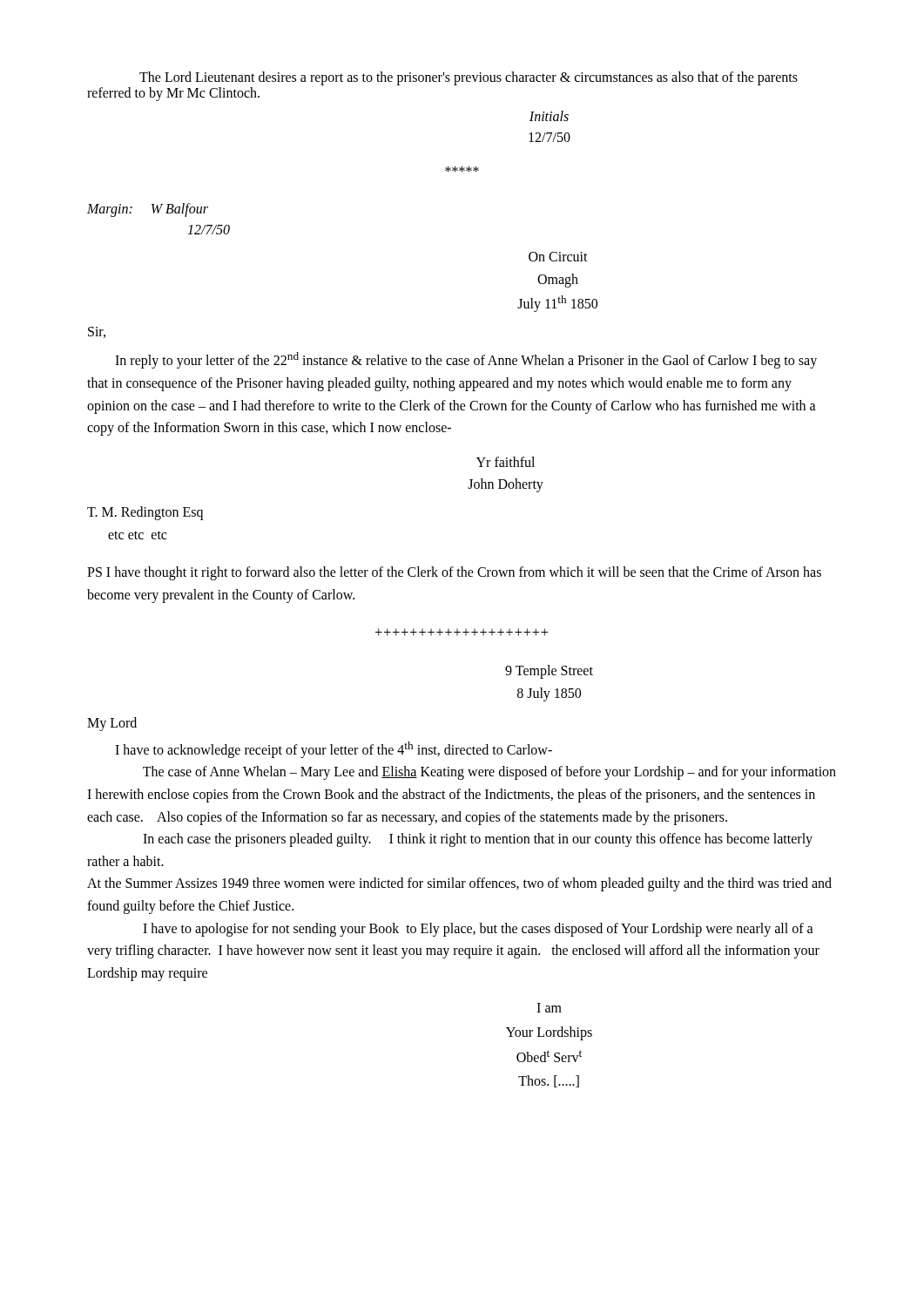Image resolution: width=924 pixels, height=1307 pixels.
Task: Click where it says "Initials 12/7/50"
Action: pos(549,127)
